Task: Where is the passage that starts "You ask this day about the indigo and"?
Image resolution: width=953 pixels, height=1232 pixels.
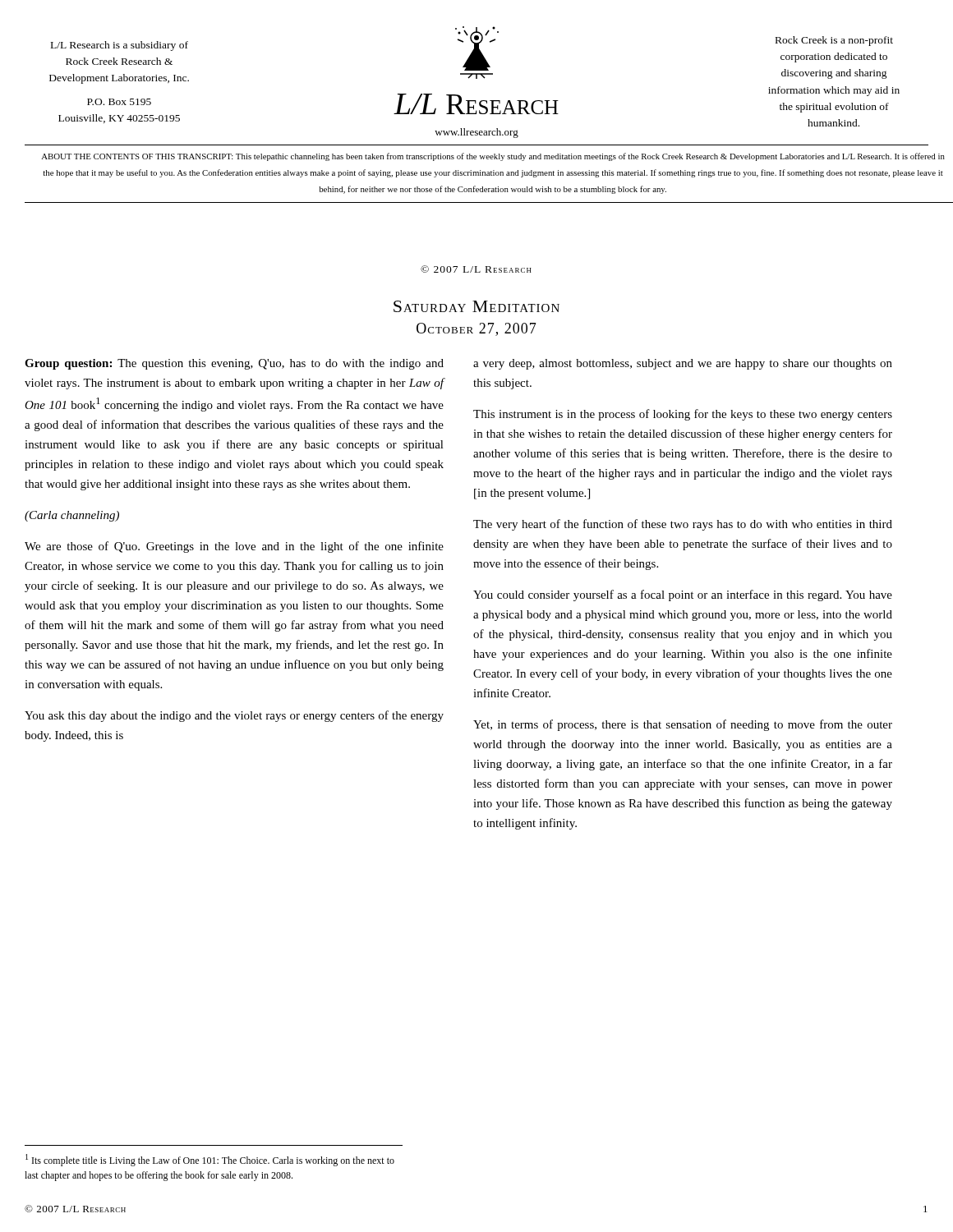Action: pyautogui.click(x=234, y=725)
